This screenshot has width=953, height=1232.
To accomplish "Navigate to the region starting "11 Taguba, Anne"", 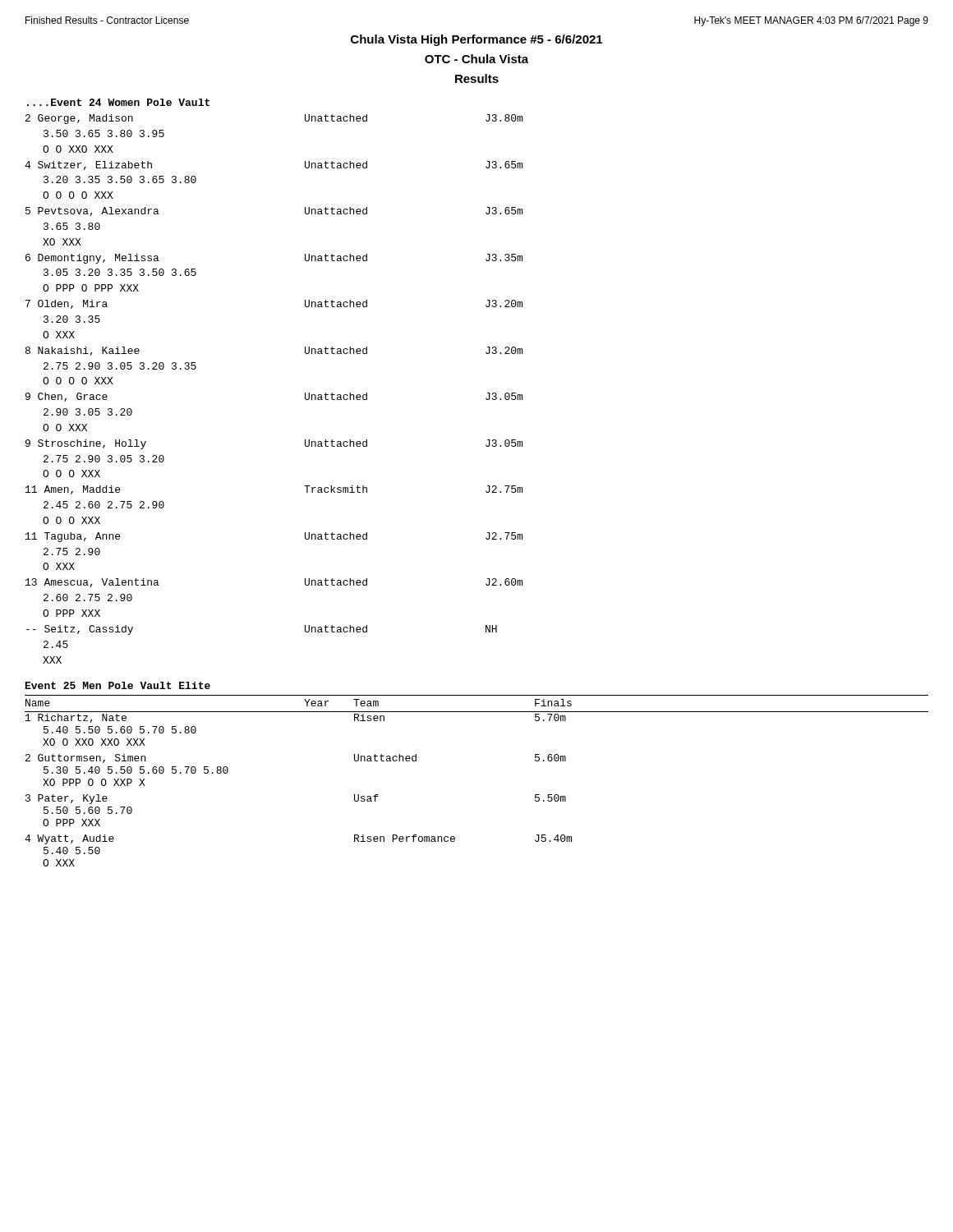I will coord(72,538).
